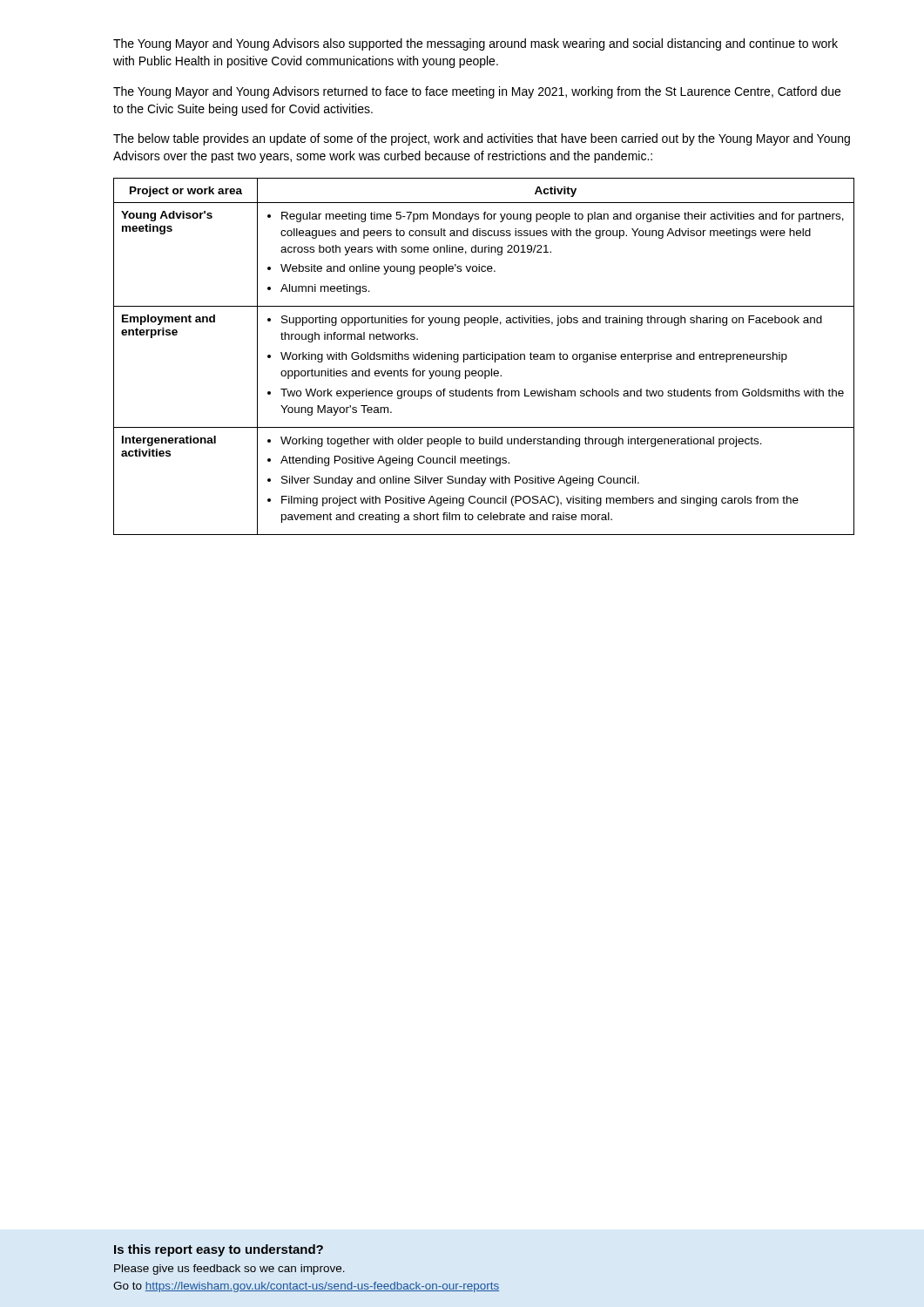The width and height of the screenshot is (924, 1307).
Task: Click the passage that begins "Please give us feedback so"
Action: tap(306, 1277)
